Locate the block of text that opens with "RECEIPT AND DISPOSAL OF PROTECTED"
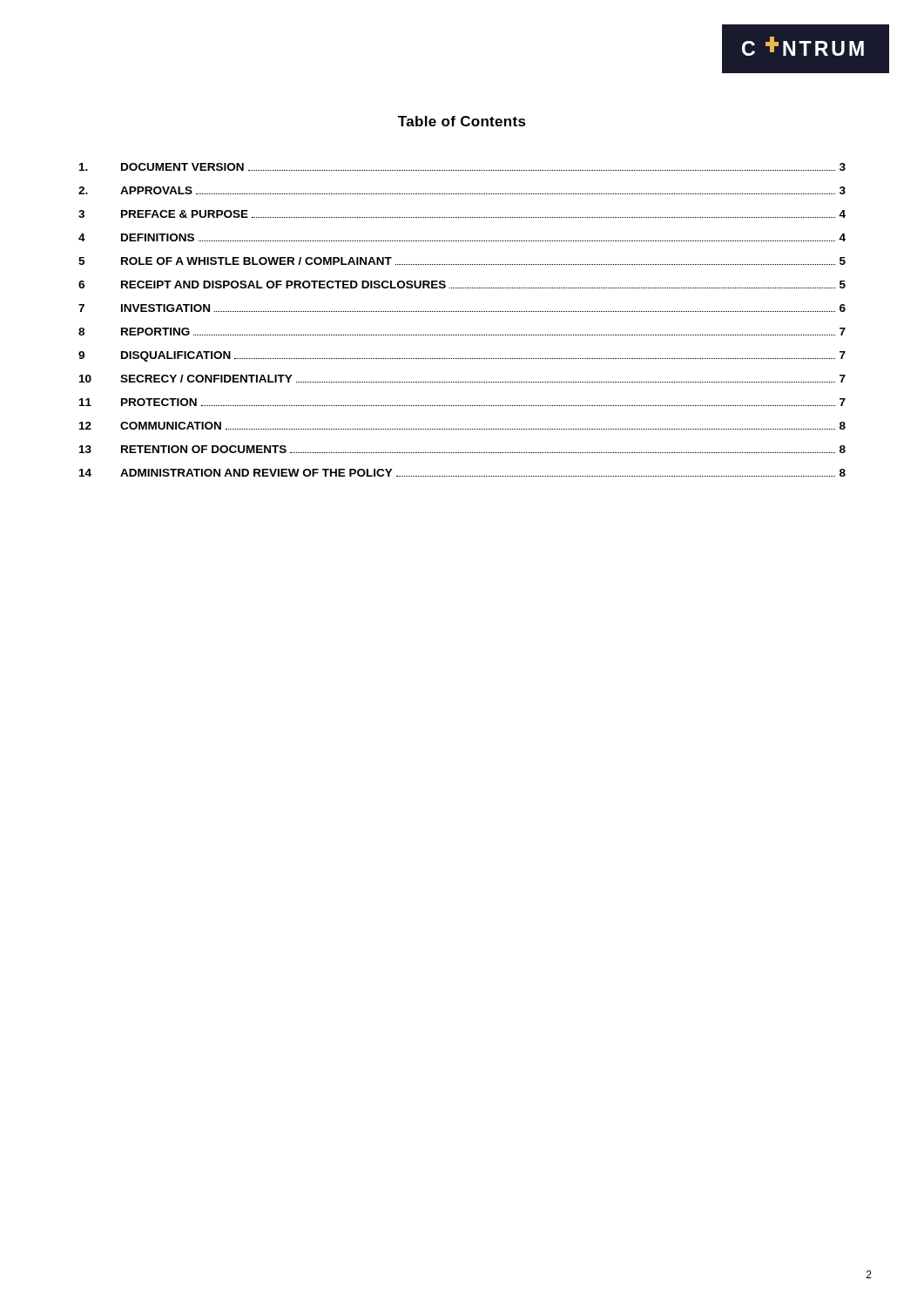 pyautogui.click(x=483, y=285)
